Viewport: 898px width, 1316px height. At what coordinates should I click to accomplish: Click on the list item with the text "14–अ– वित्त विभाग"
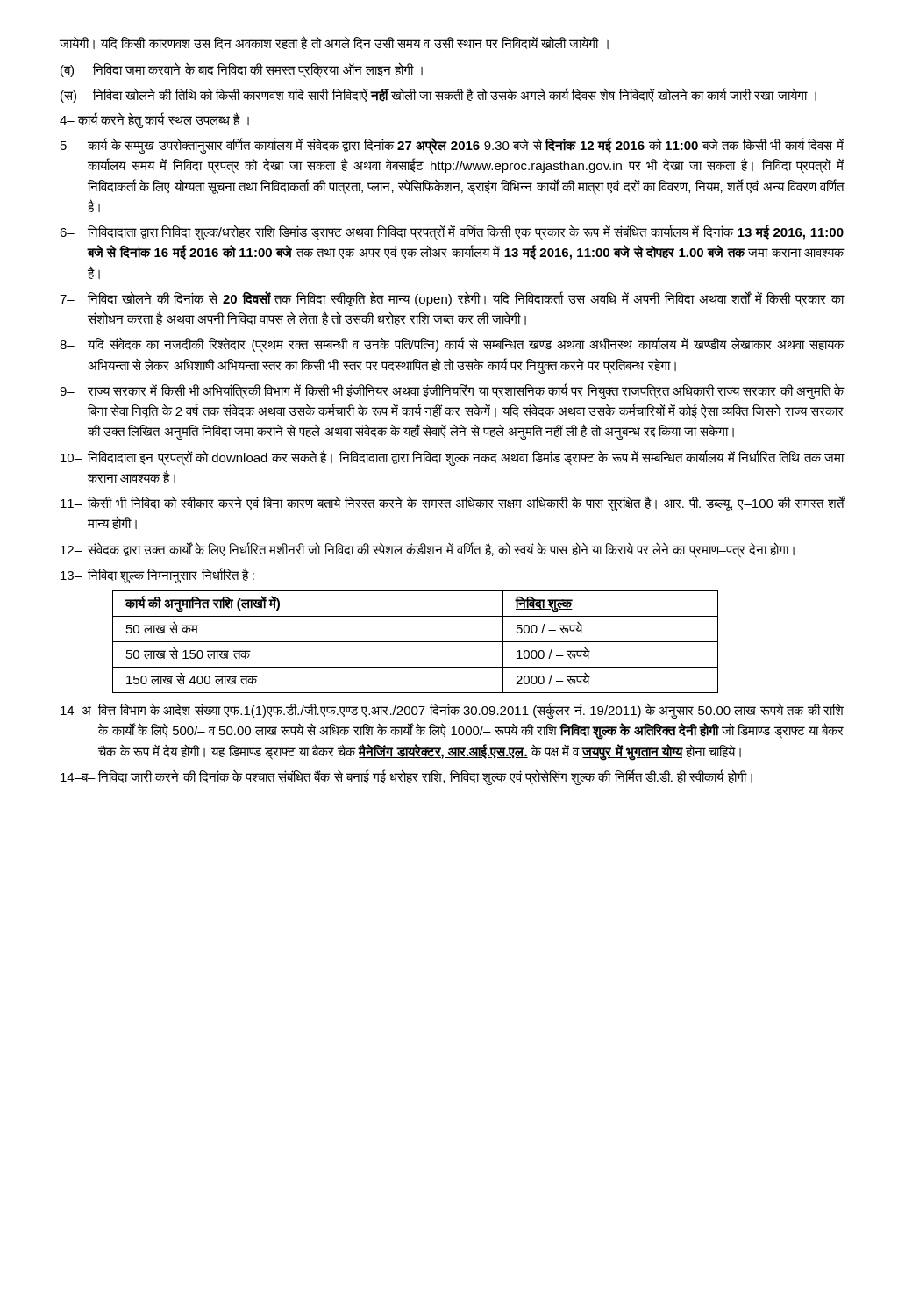(x=452, y=731)
